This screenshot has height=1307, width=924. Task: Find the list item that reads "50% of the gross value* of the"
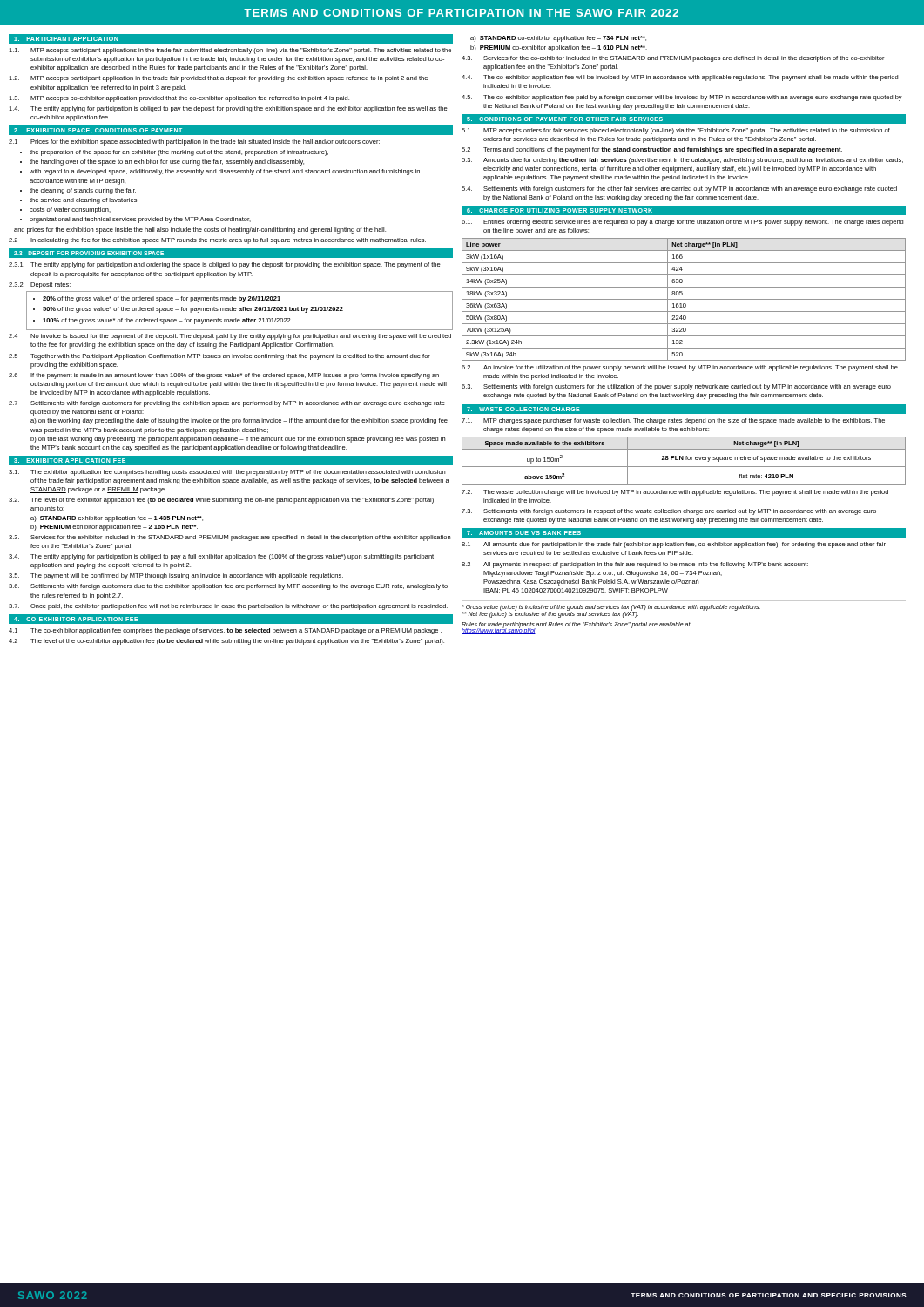point(193,309)
